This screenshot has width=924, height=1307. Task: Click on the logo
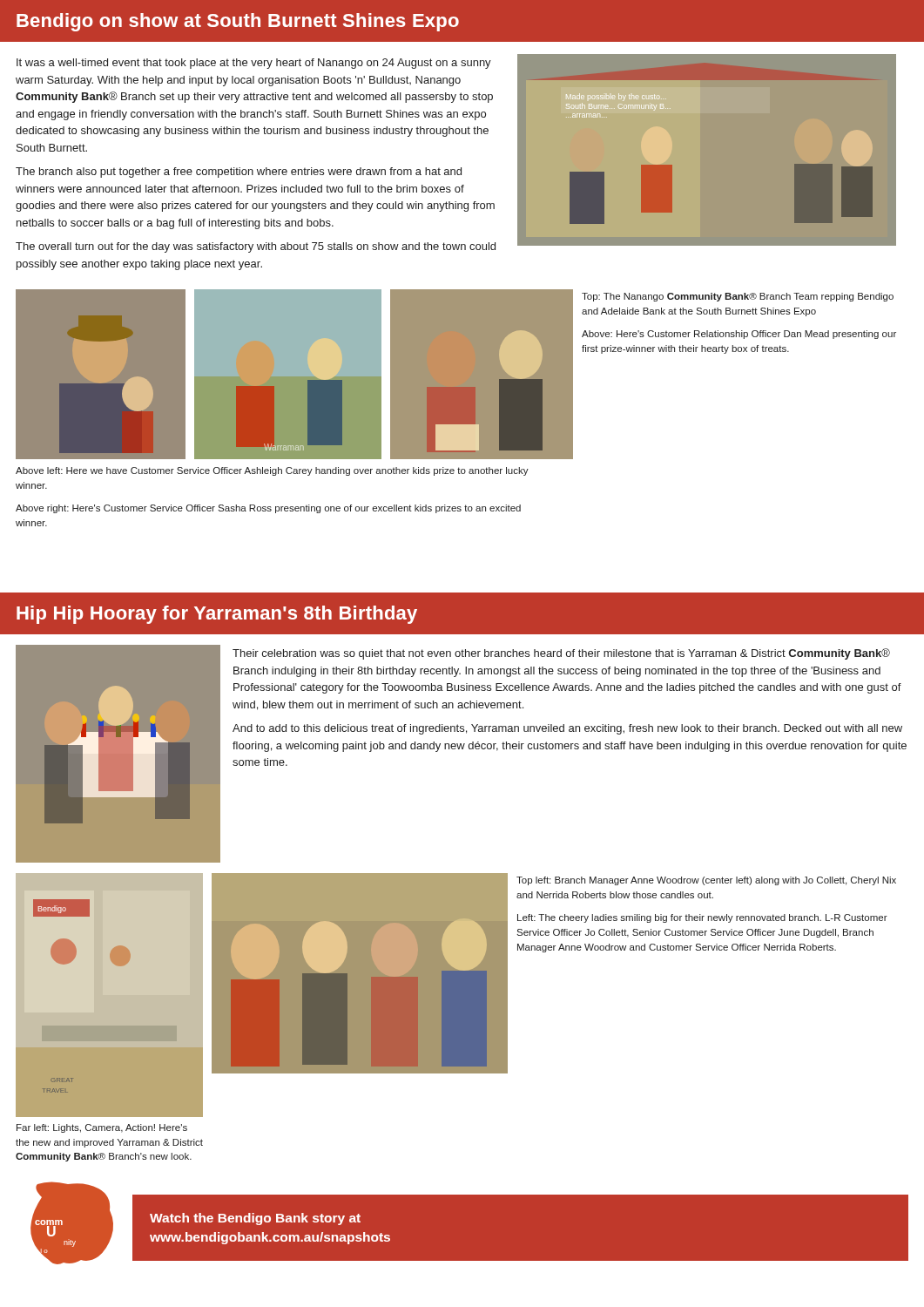coord(68,1228)
